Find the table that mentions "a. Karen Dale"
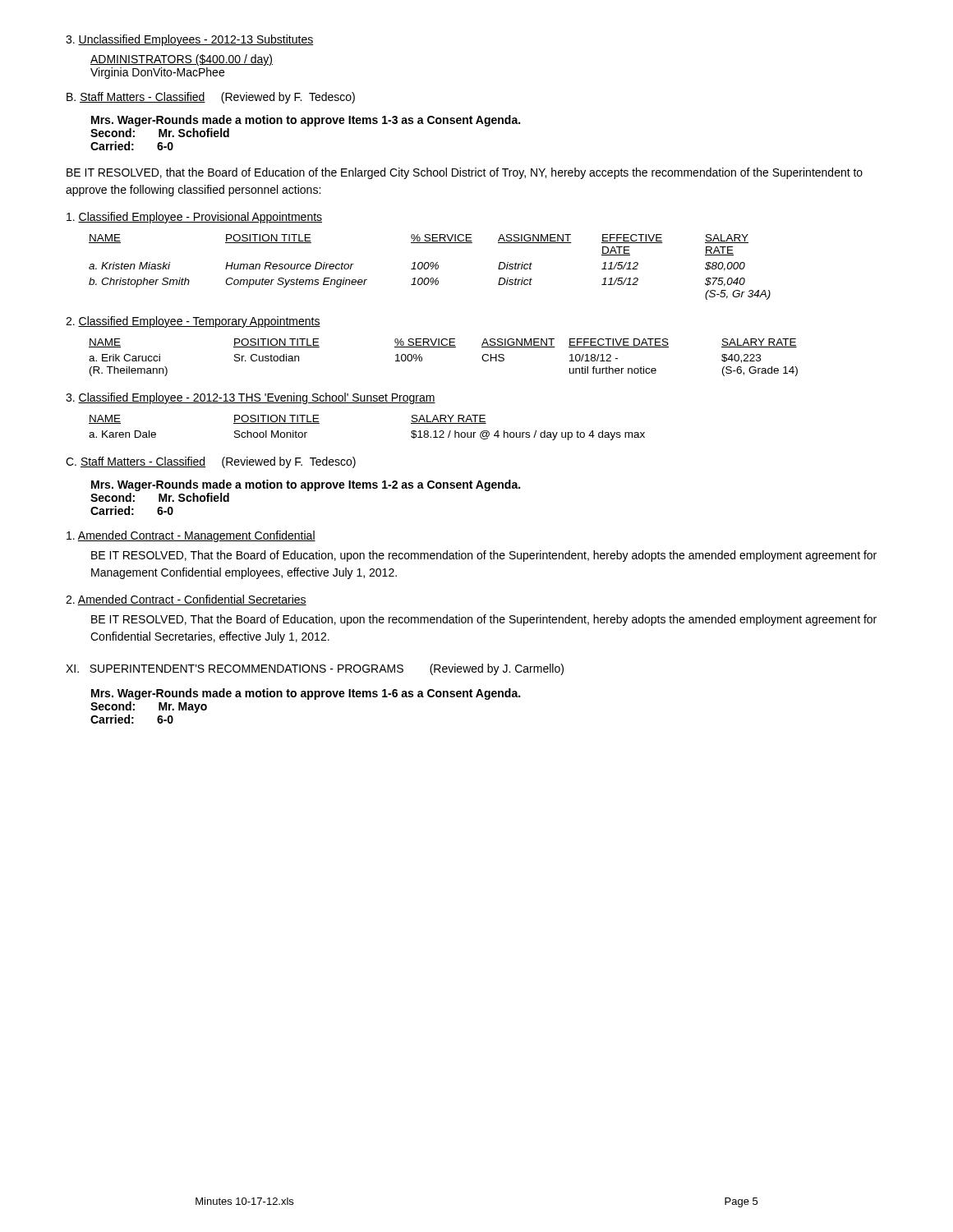Image resolution: width=953 pixels, height=1232 pixels. pyautogui.click(x=485, y=426)
